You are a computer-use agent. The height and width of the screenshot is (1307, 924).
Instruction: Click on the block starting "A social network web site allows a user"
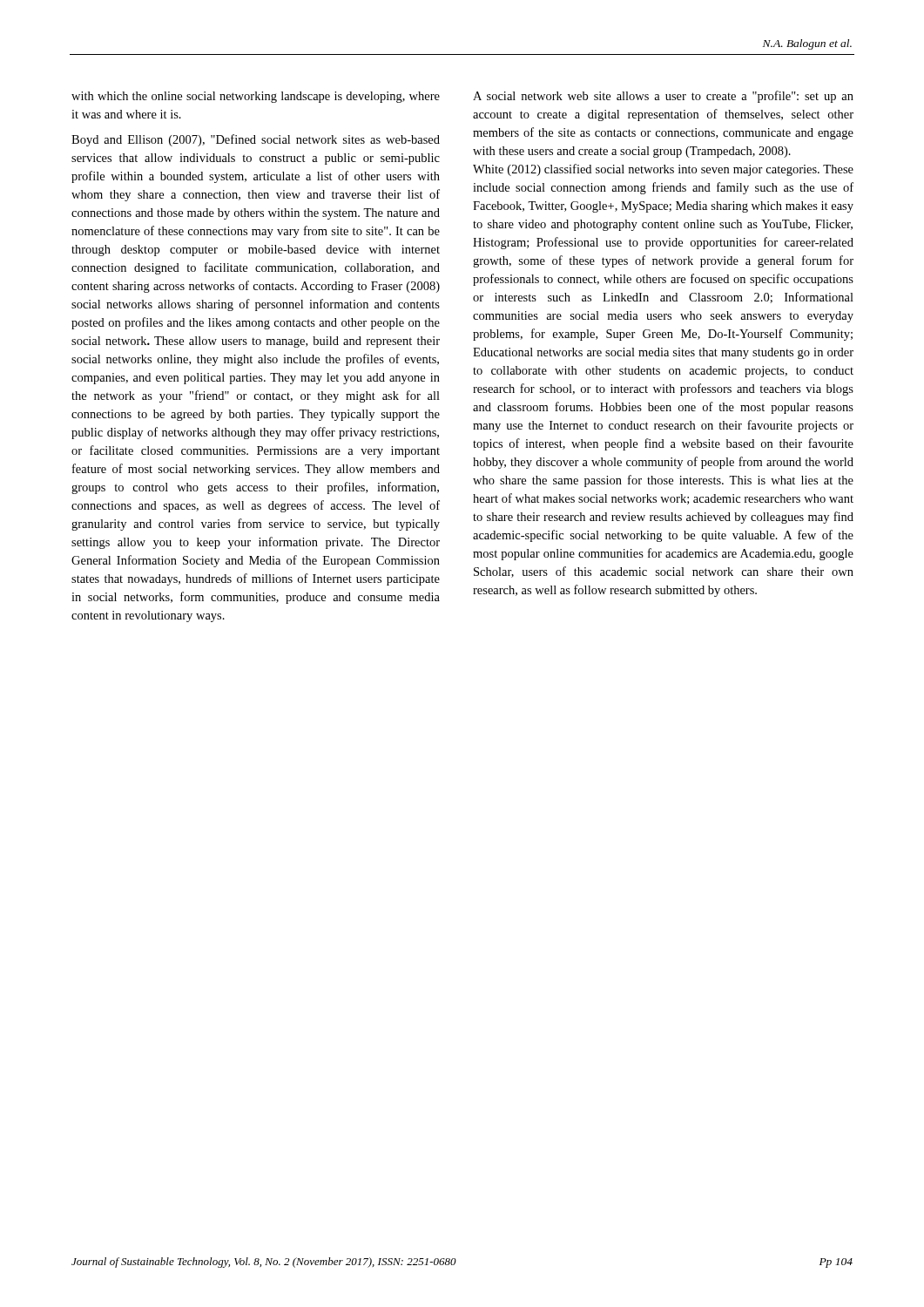coord(663,344)
